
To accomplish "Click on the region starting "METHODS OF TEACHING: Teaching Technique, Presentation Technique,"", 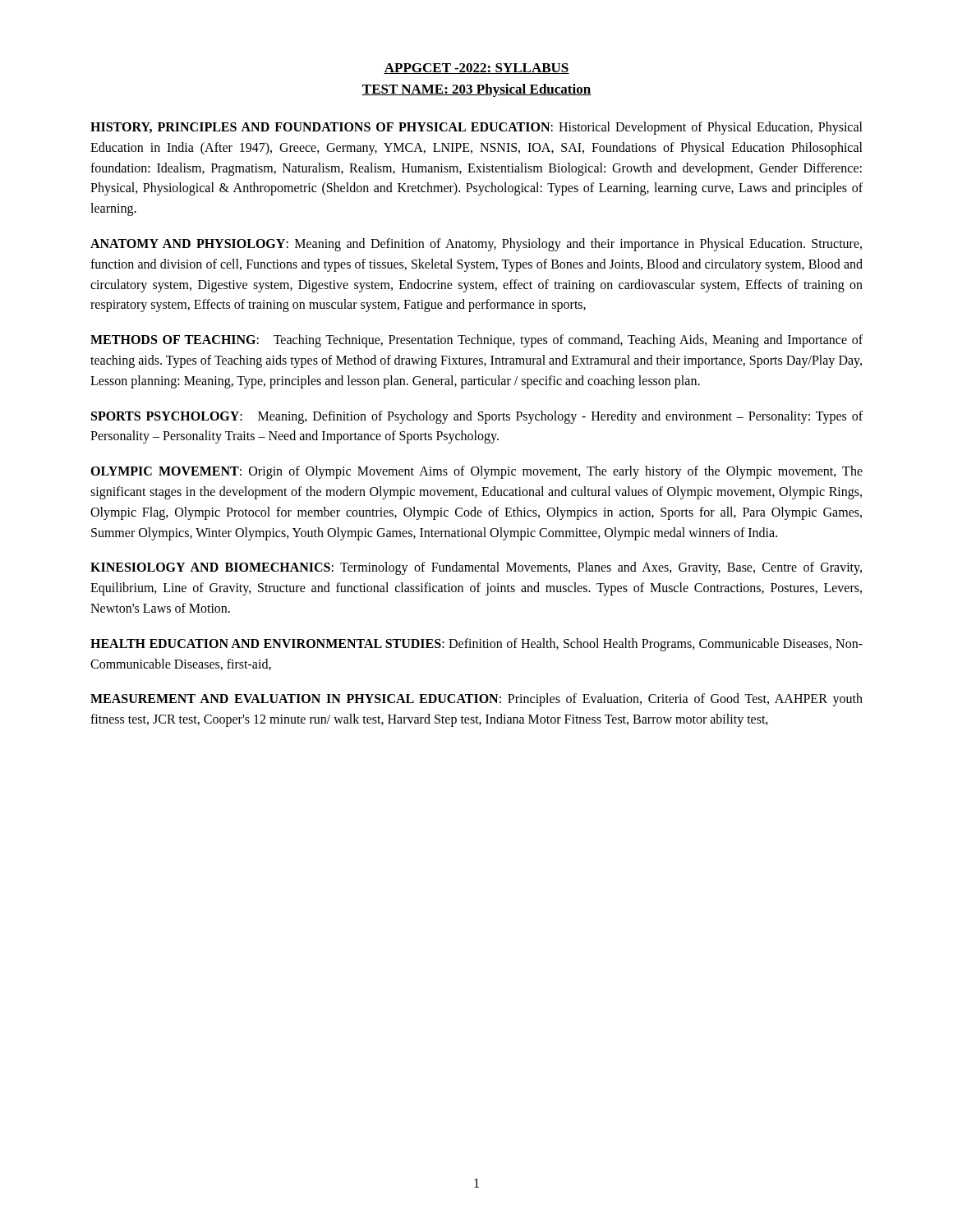I will click(476, 360).
